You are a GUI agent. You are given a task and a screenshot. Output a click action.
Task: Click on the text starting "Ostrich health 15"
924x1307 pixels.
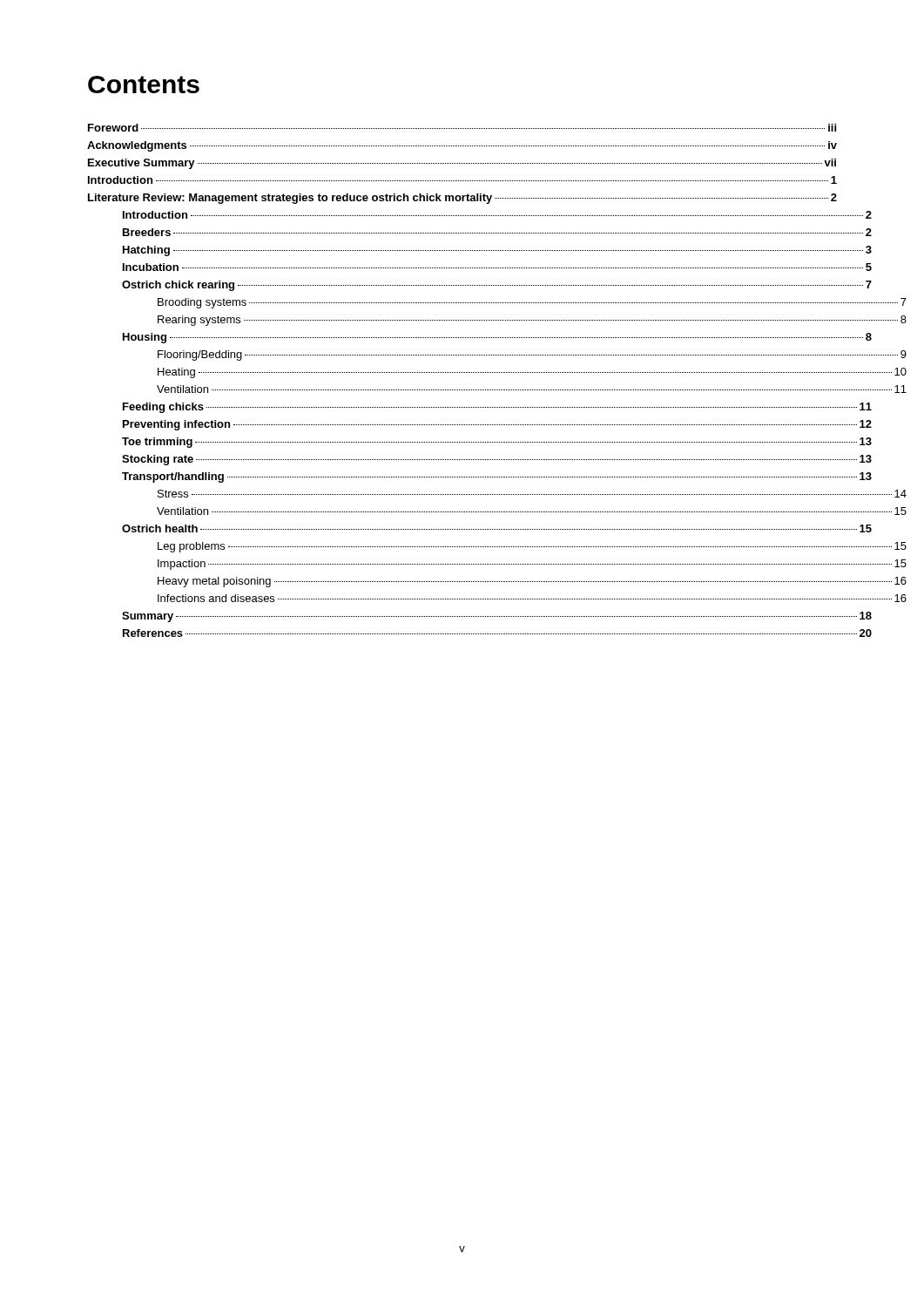(462, 528)
